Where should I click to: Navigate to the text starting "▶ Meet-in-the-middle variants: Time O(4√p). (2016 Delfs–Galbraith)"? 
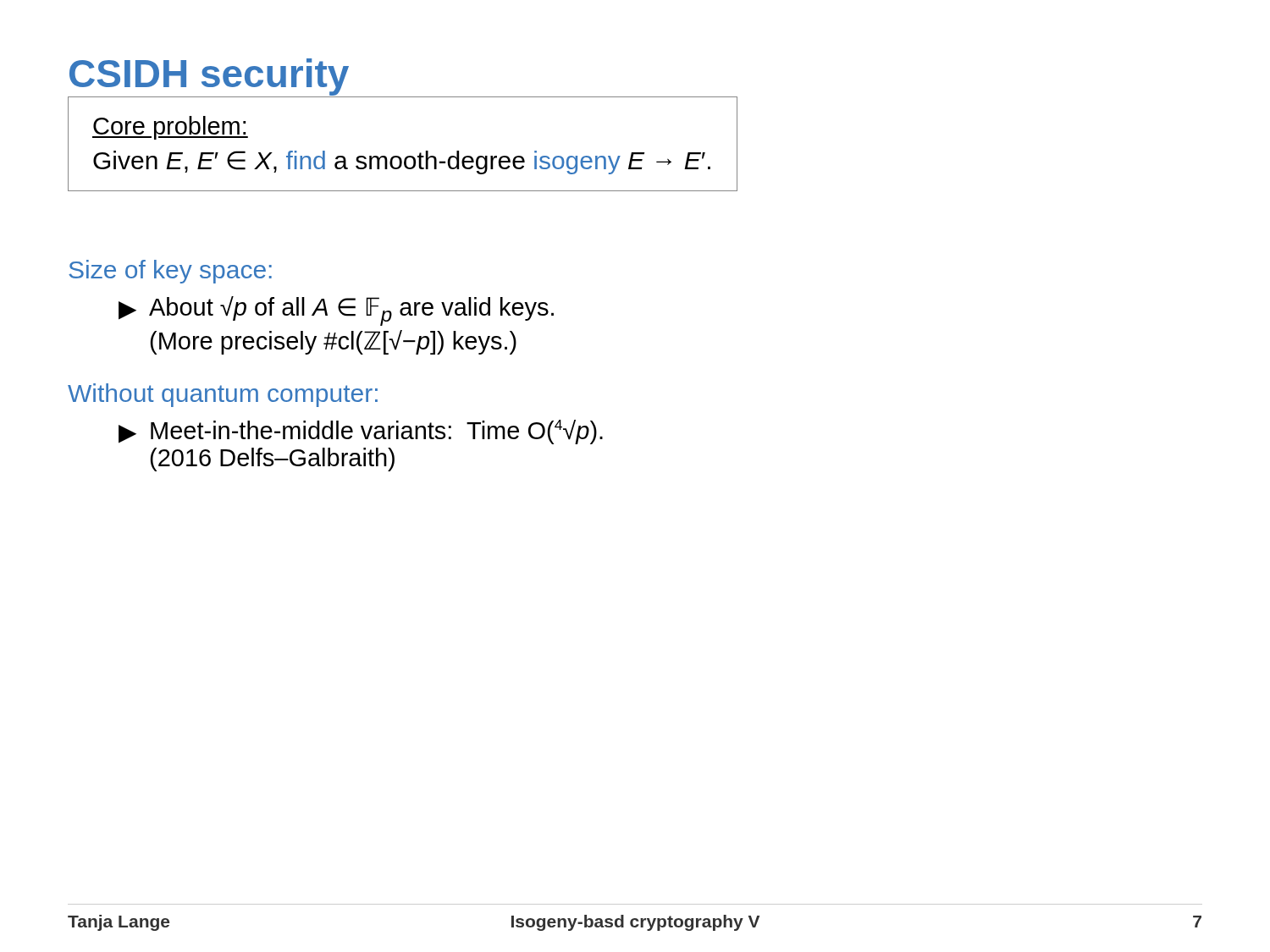[x=361, y=432]
